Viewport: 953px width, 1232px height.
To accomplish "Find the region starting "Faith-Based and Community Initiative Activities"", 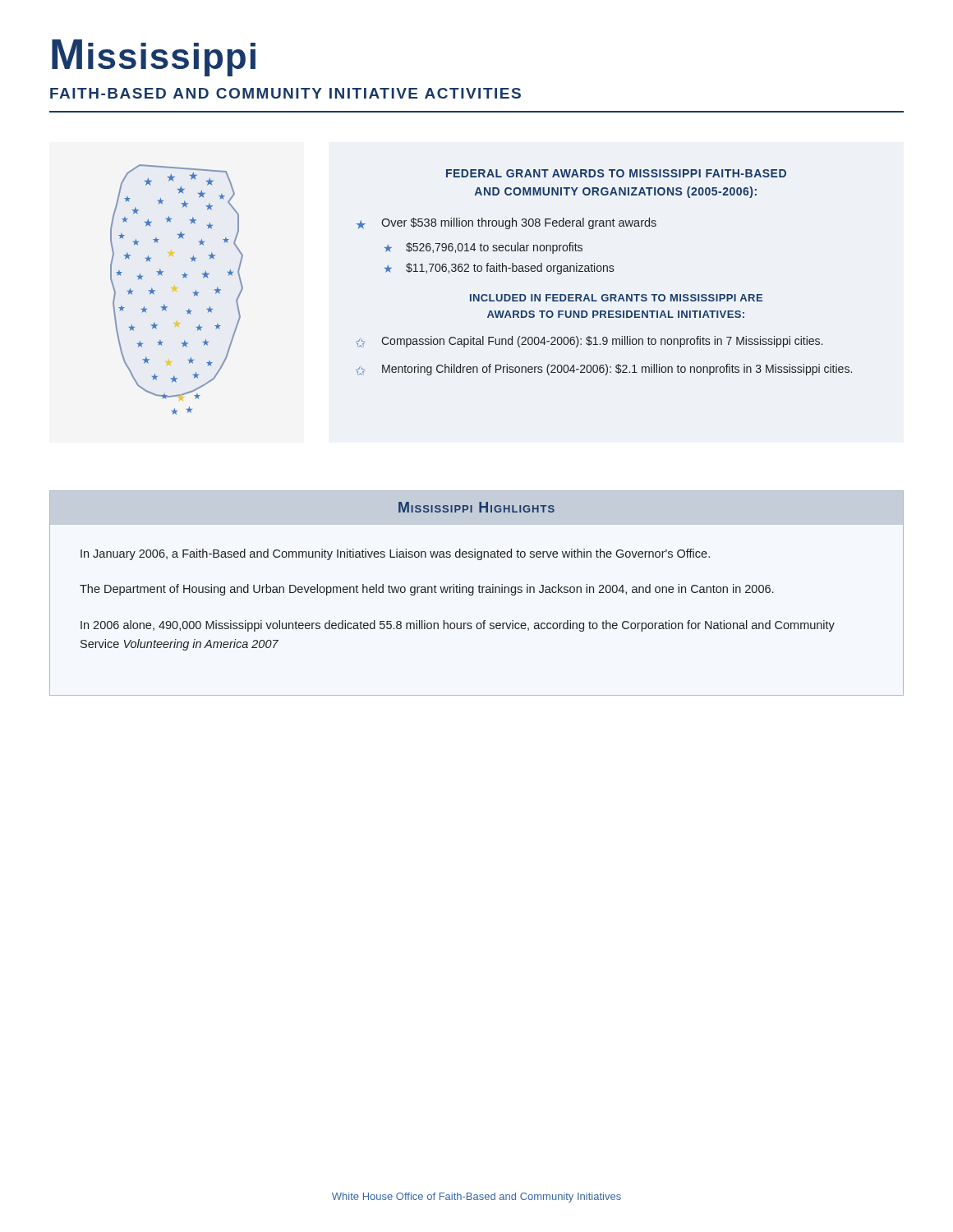I will point(476,94).
